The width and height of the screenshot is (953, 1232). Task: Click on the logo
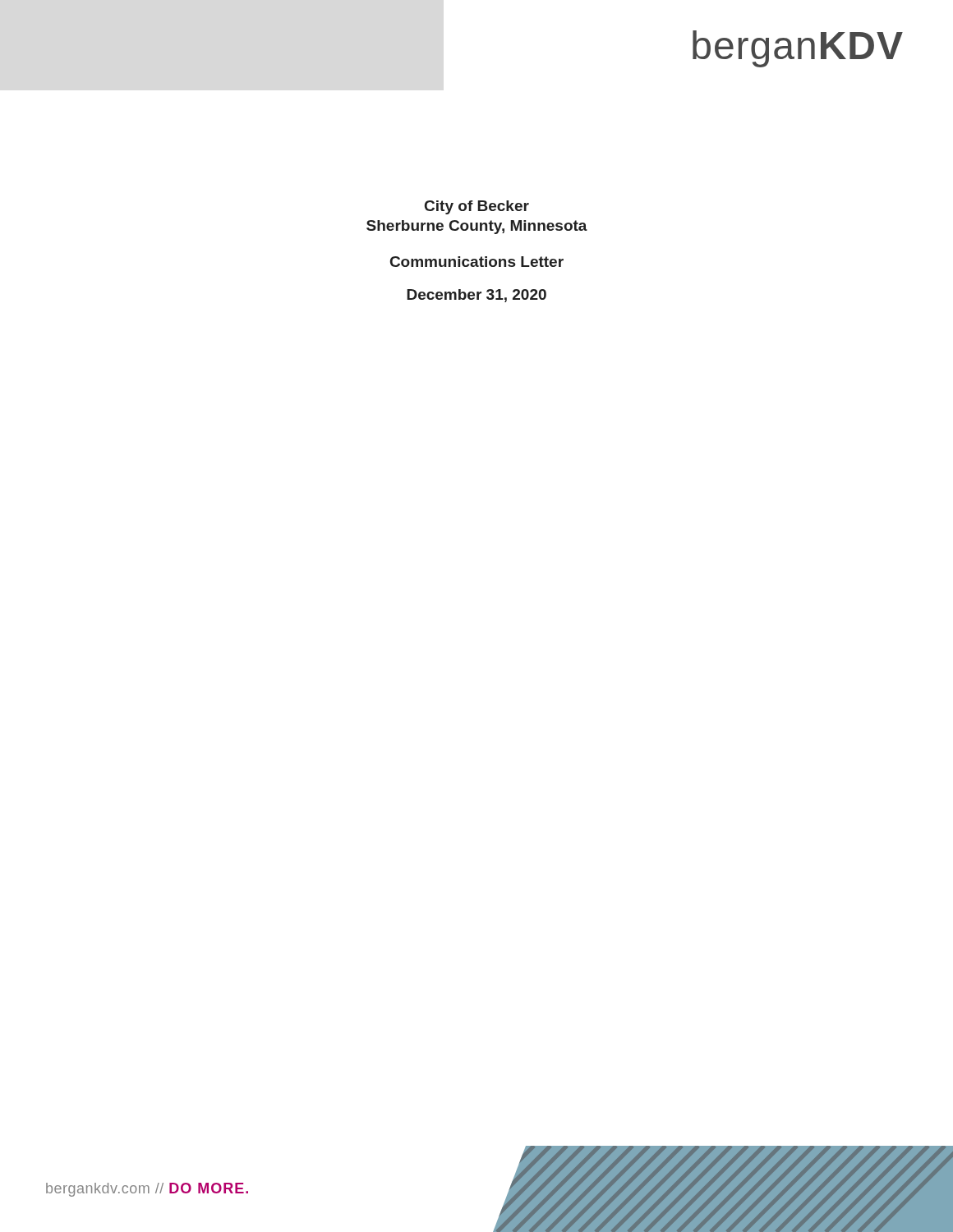[797, 45]
